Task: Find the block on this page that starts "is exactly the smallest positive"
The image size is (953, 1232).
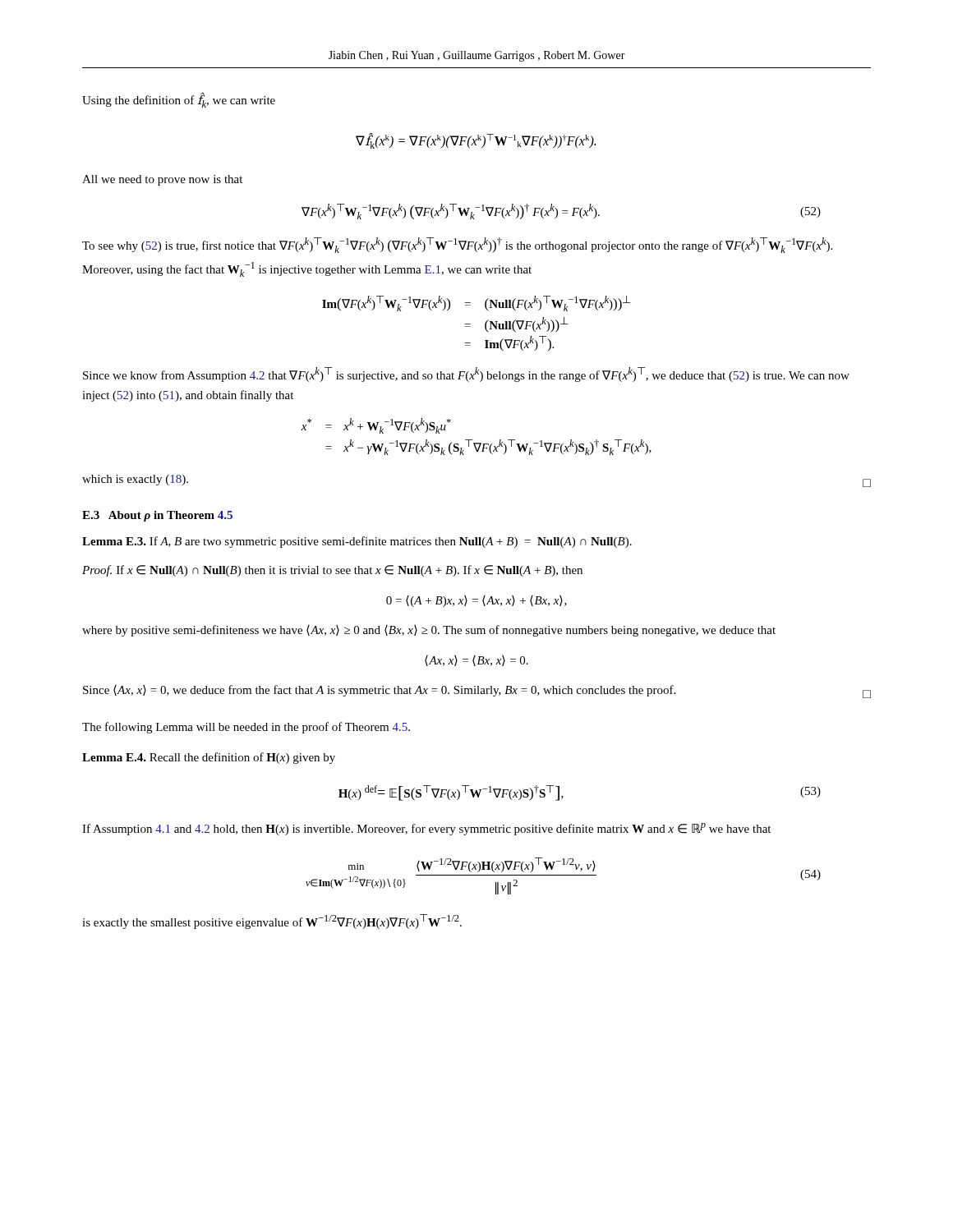Action: (x=272, y=921)
